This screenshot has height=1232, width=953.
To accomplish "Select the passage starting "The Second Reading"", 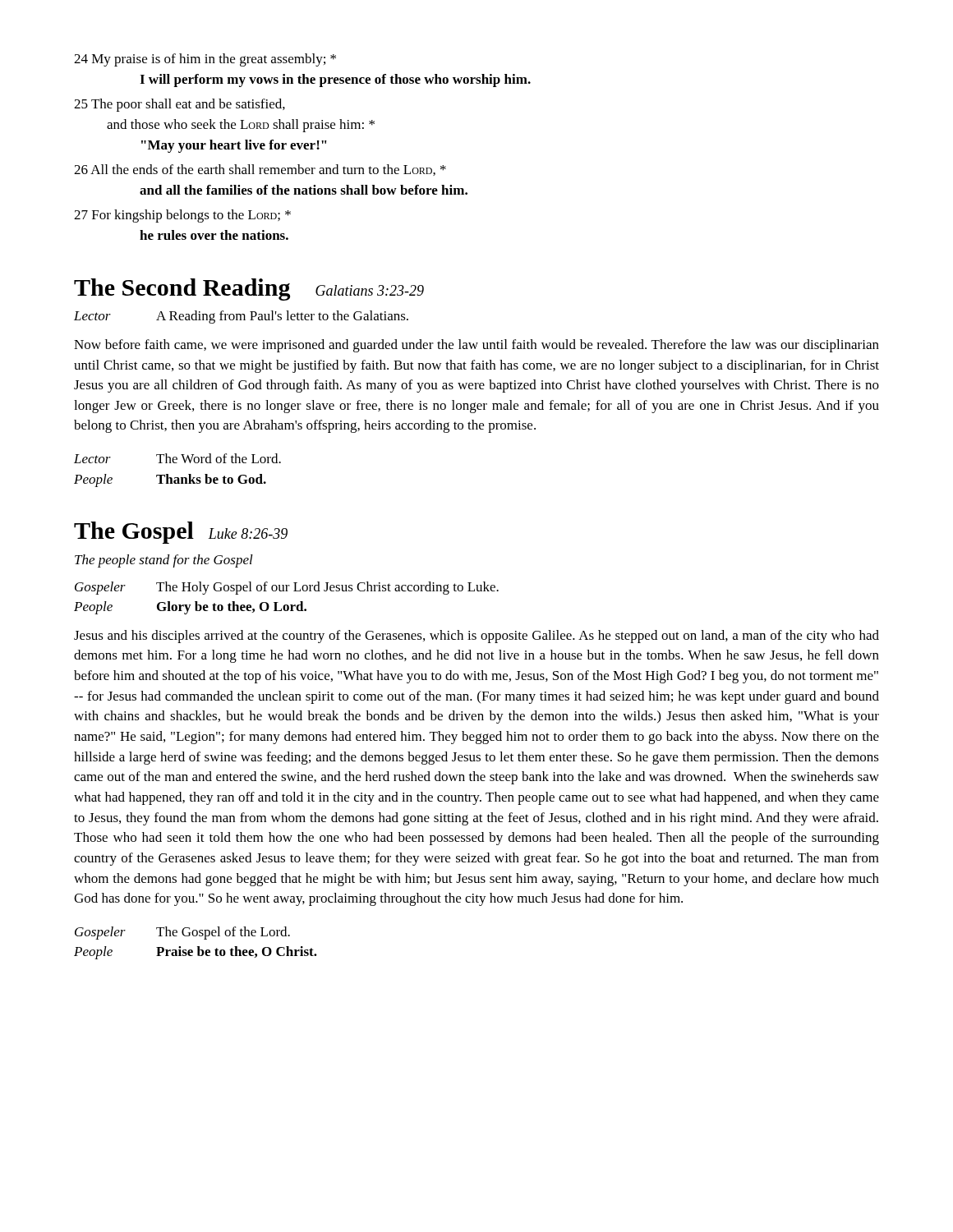I will 249,287.
